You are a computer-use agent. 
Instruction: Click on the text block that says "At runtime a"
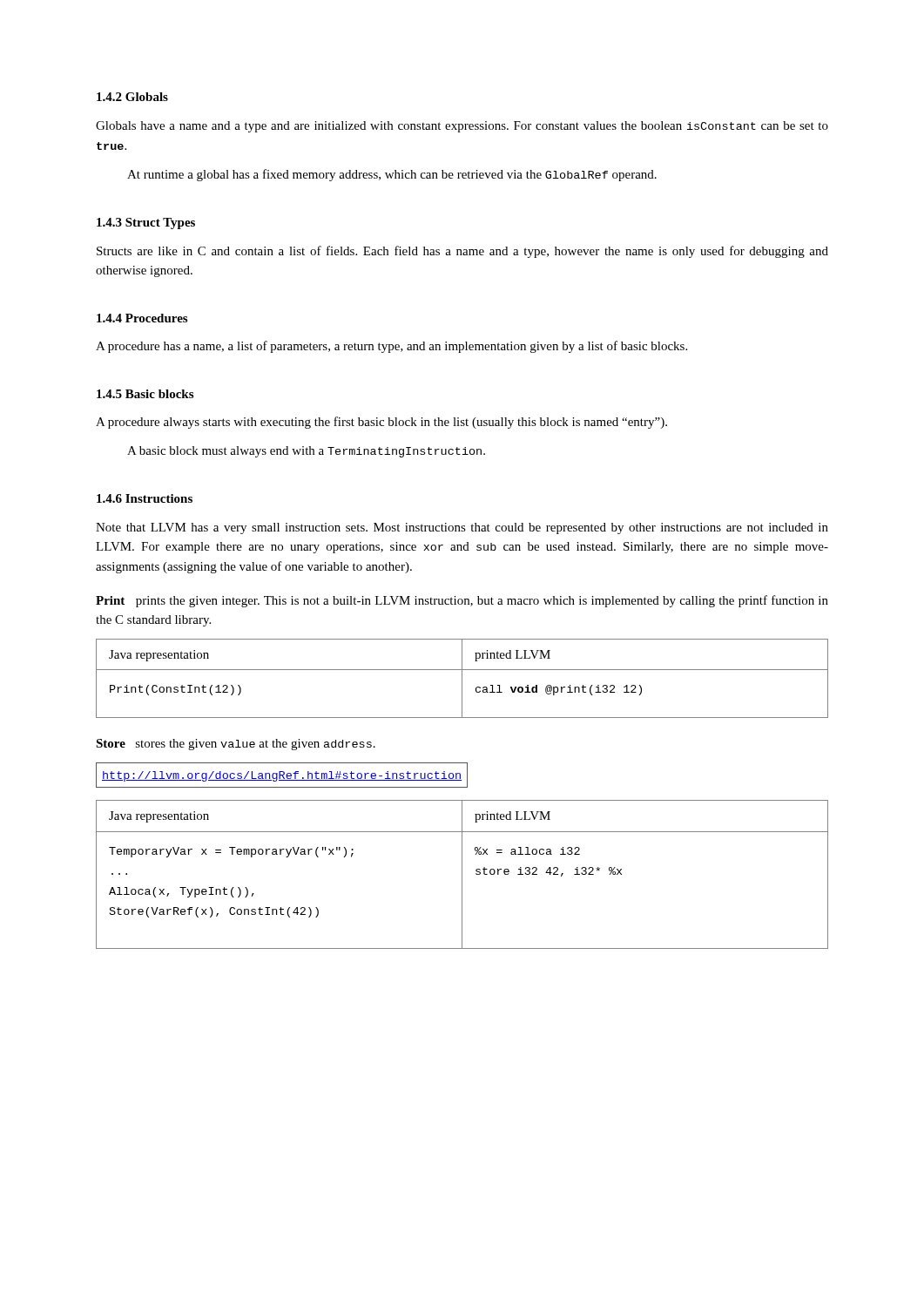392,175
